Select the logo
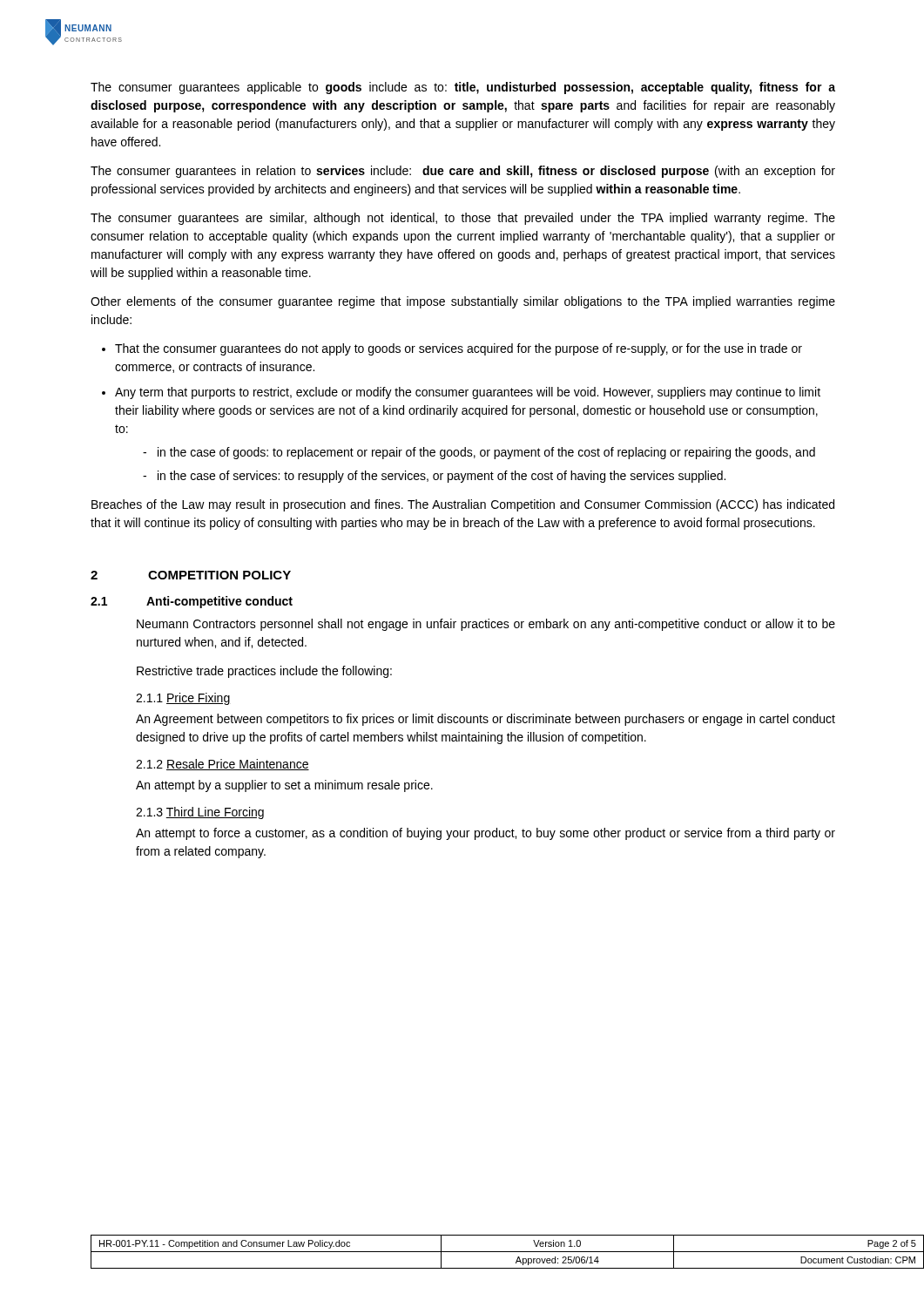Image resolution: width=924 pixels, height=1307 pixels. (x=93, y=41)
